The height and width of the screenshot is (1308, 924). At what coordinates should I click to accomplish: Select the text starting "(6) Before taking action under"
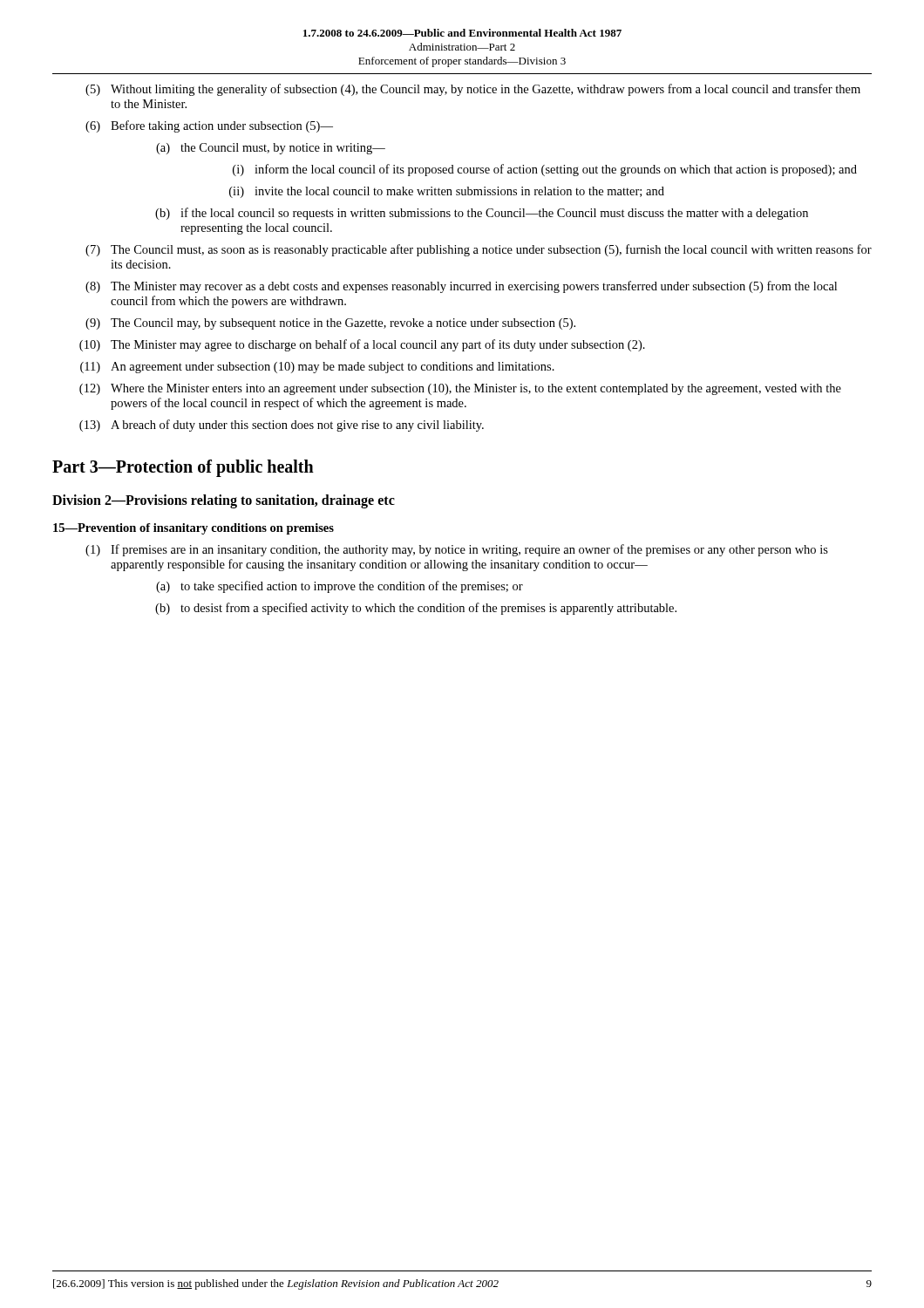coord(209,126)
